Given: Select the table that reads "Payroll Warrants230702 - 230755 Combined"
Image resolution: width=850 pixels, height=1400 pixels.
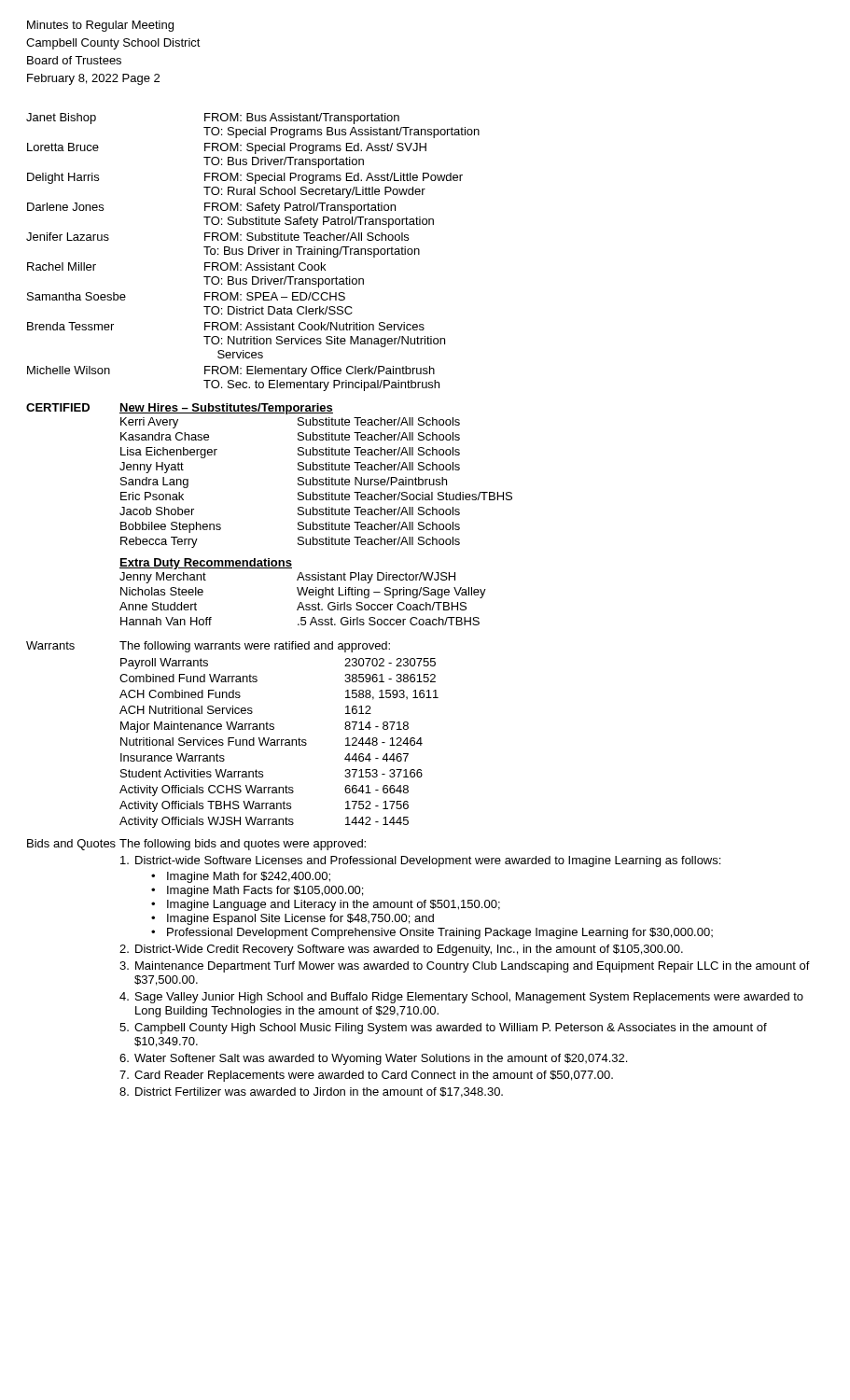Looking at the screenshot, I should tap(279, 742).
